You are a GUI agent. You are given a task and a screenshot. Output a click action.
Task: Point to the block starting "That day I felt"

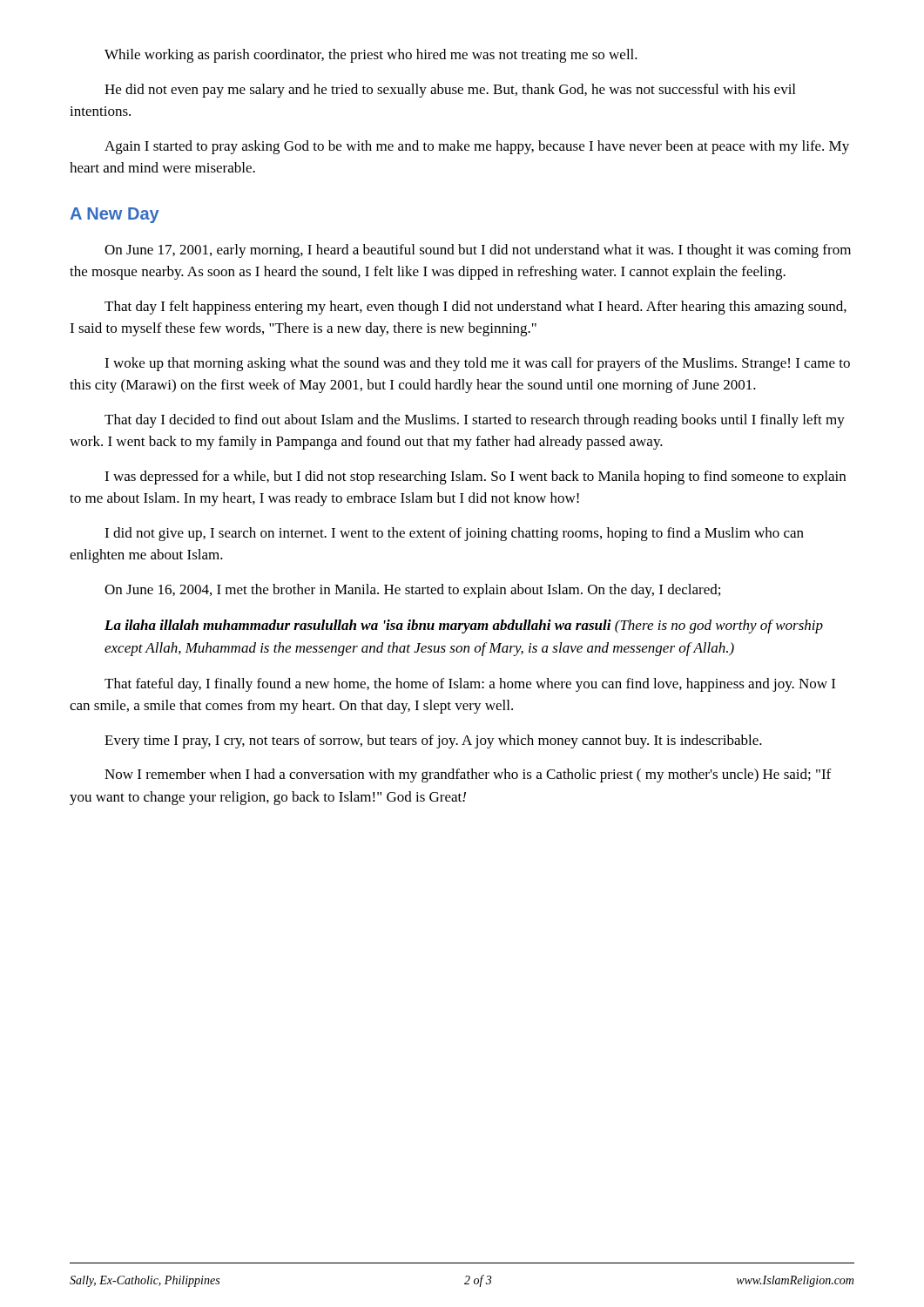(x=462, y=317)
